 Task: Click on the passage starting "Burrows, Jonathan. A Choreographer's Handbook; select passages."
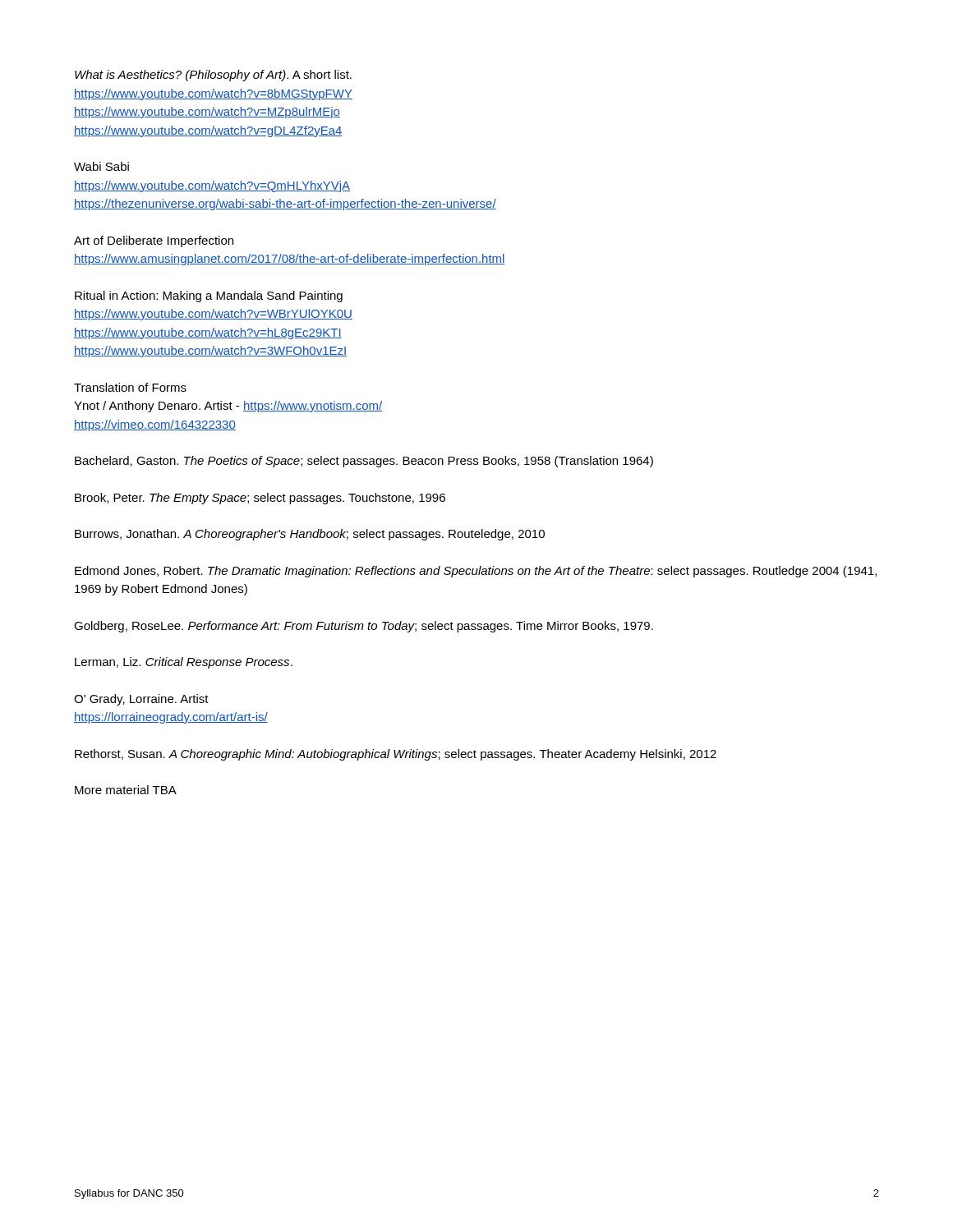(310, 533)
